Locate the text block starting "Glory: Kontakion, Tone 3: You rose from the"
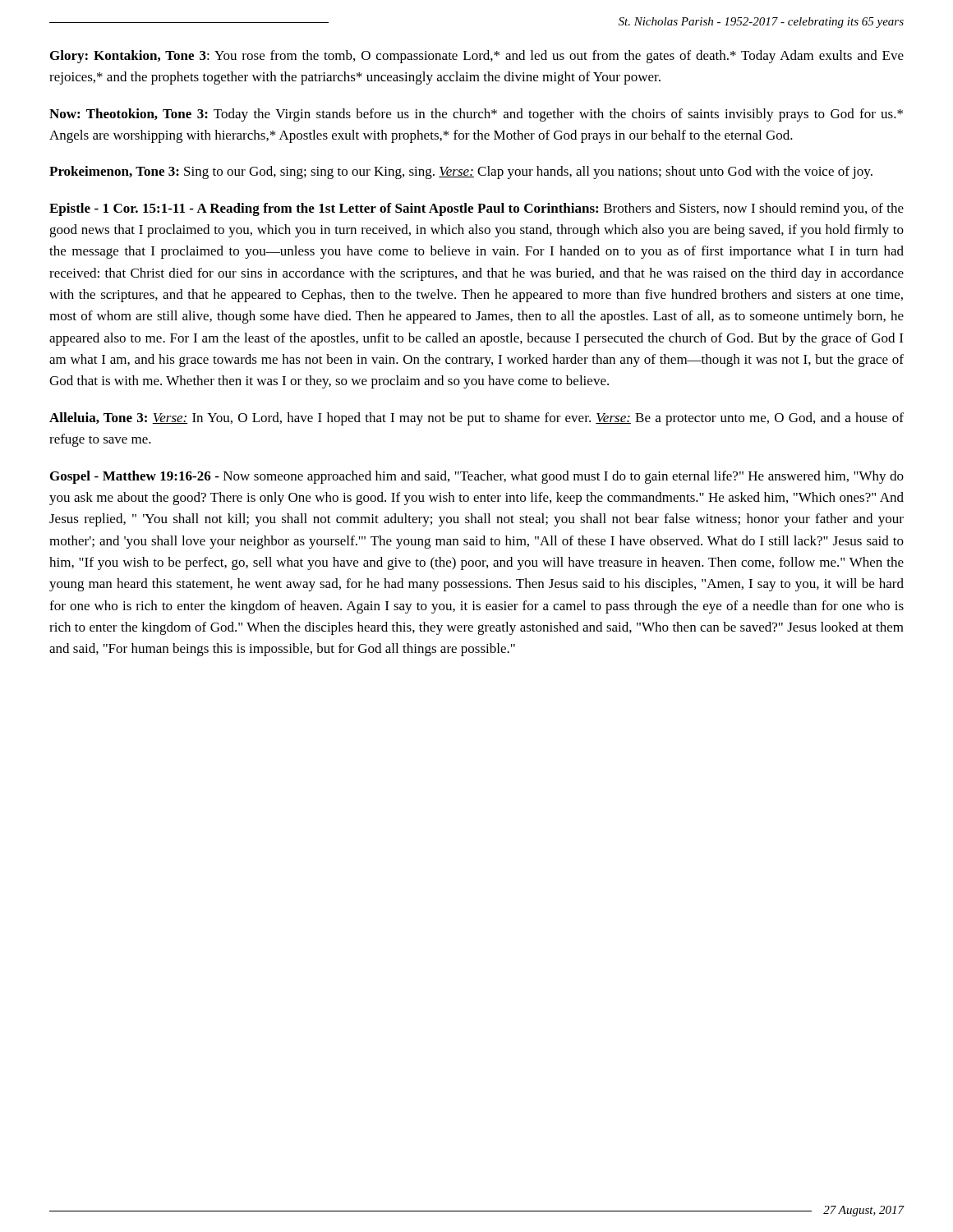The height and width of the screenshot is (1232, 953). coord(476,66)
